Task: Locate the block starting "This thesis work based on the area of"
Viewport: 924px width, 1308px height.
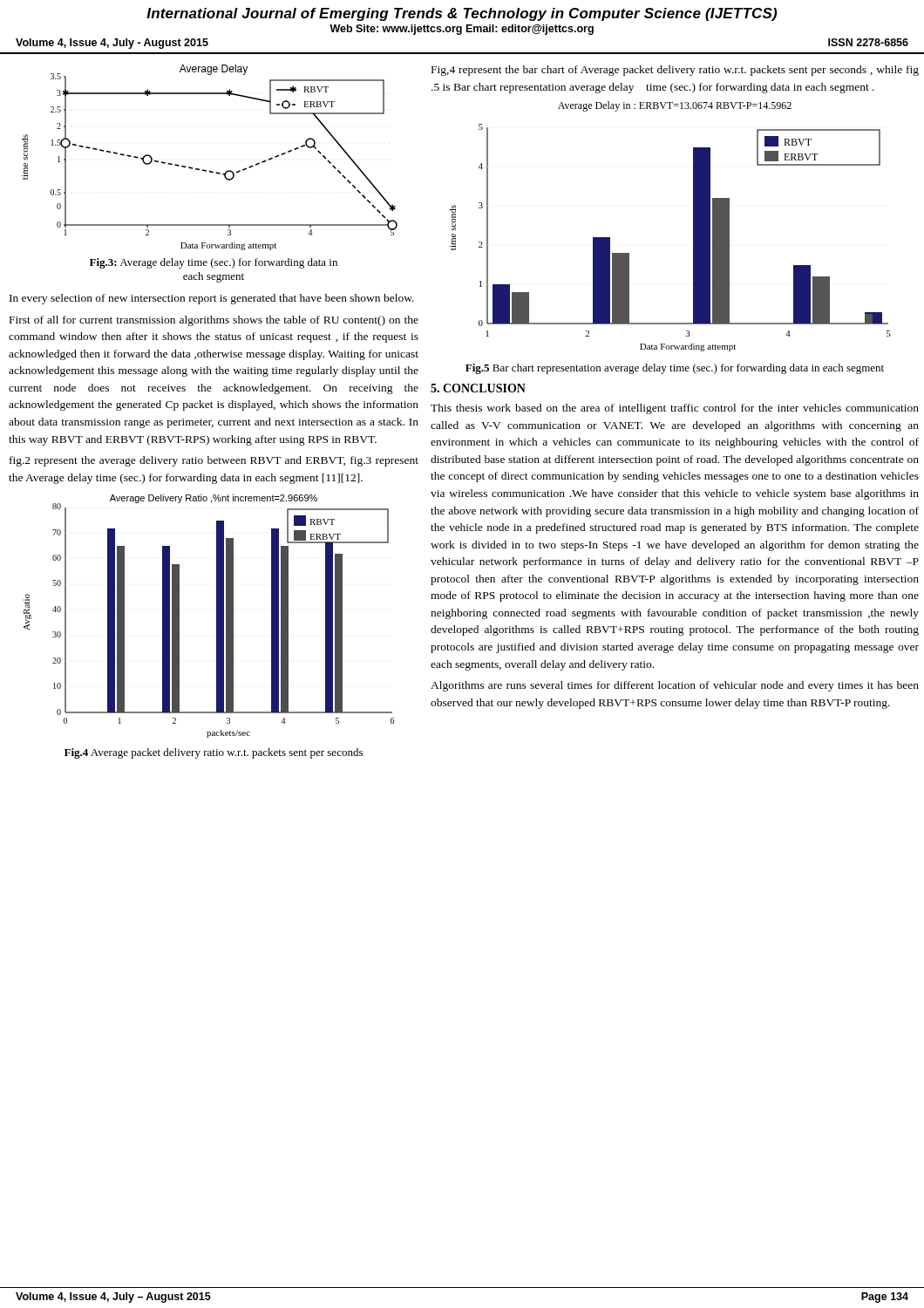Action: pos(675,536)
